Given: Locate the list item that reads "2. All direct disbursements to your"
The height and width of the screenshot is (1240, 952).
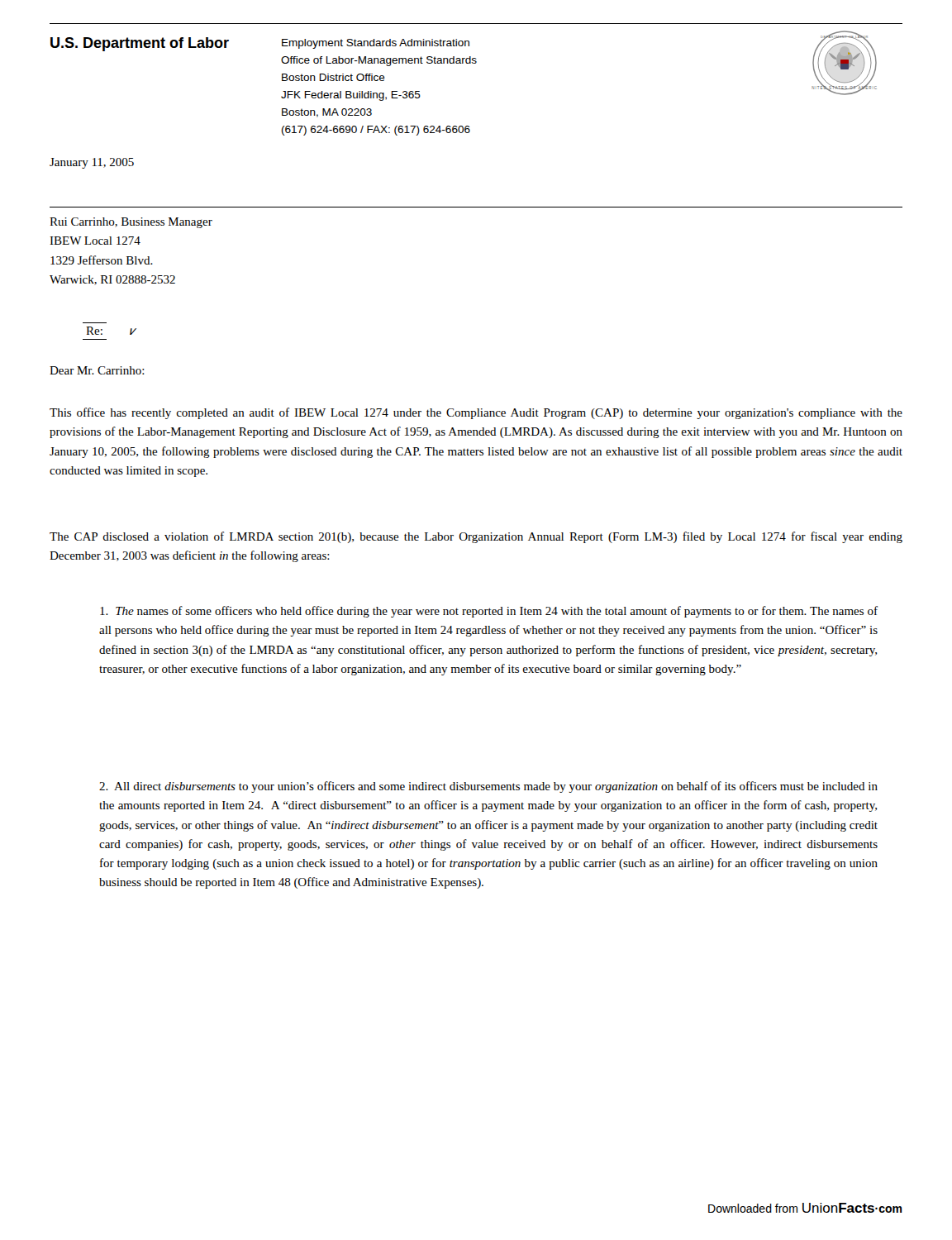Looking at the screenshot, I should pyautogui.click(x=488, y=834).
